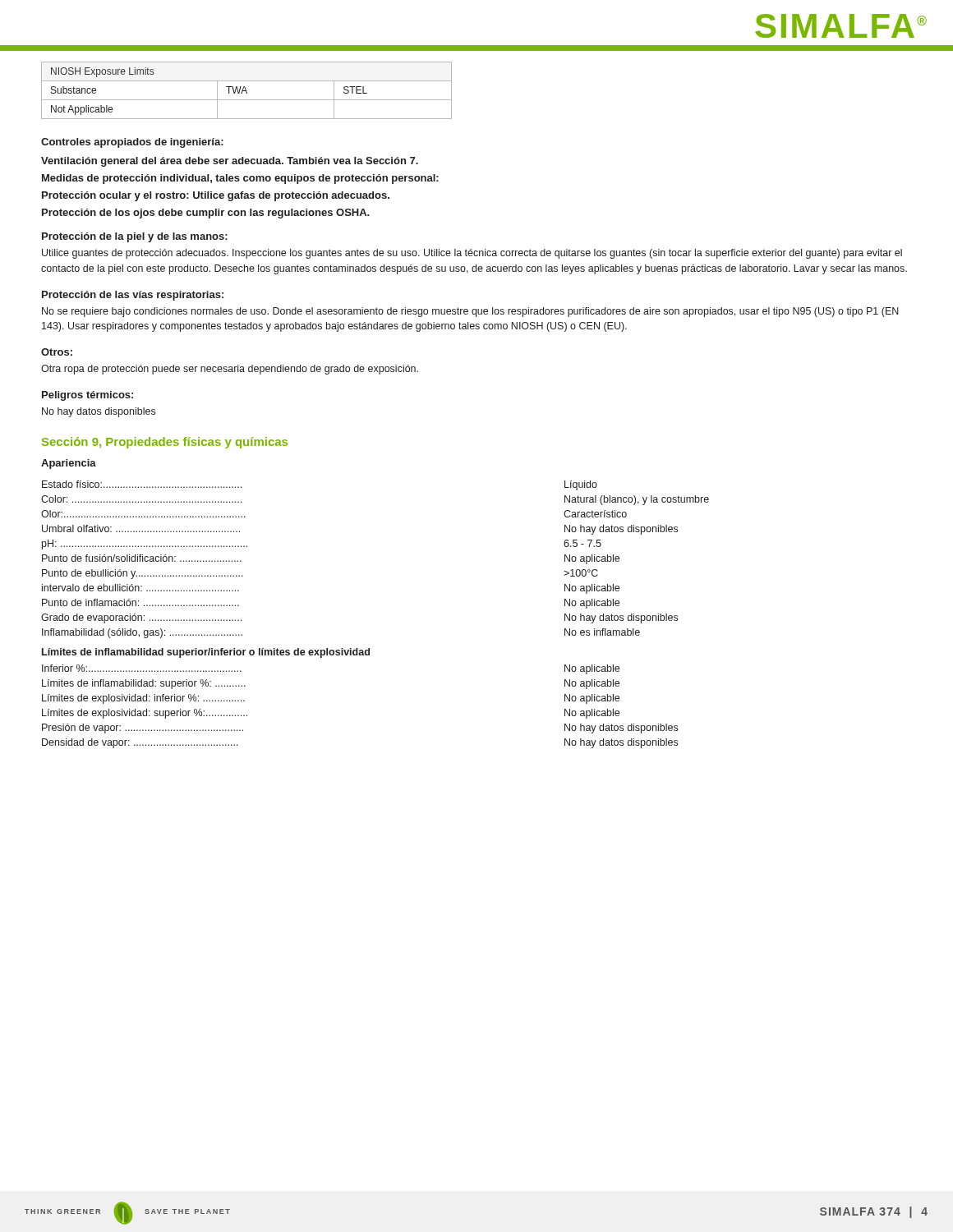
Task: Find the text block that reads "Controles apropiados de"
Action: pos(132,142)
